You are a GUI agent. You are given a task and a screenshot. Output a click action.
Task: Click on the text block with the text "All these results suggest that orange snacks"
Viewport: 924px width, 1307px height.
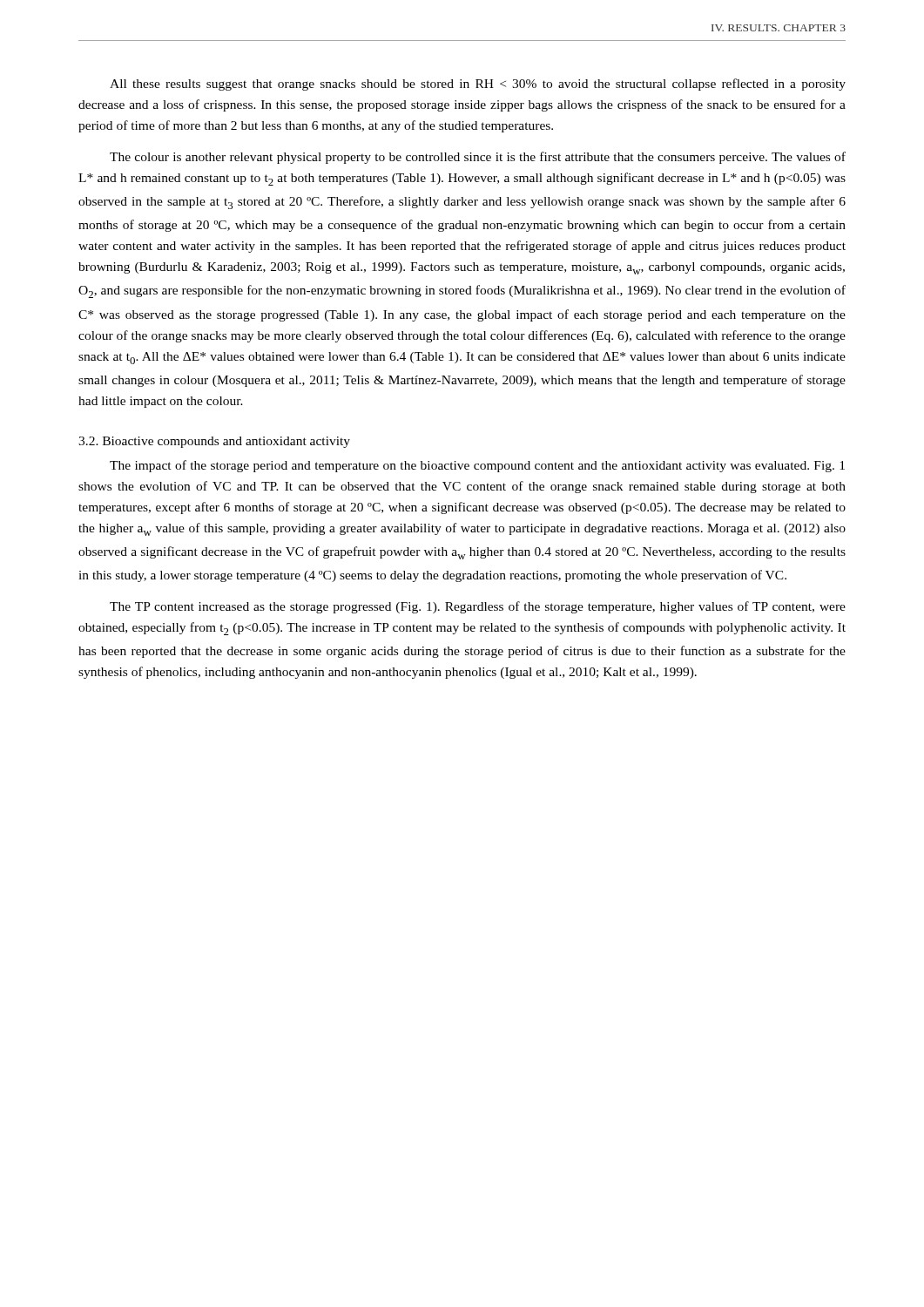click(x=462, y=105)
